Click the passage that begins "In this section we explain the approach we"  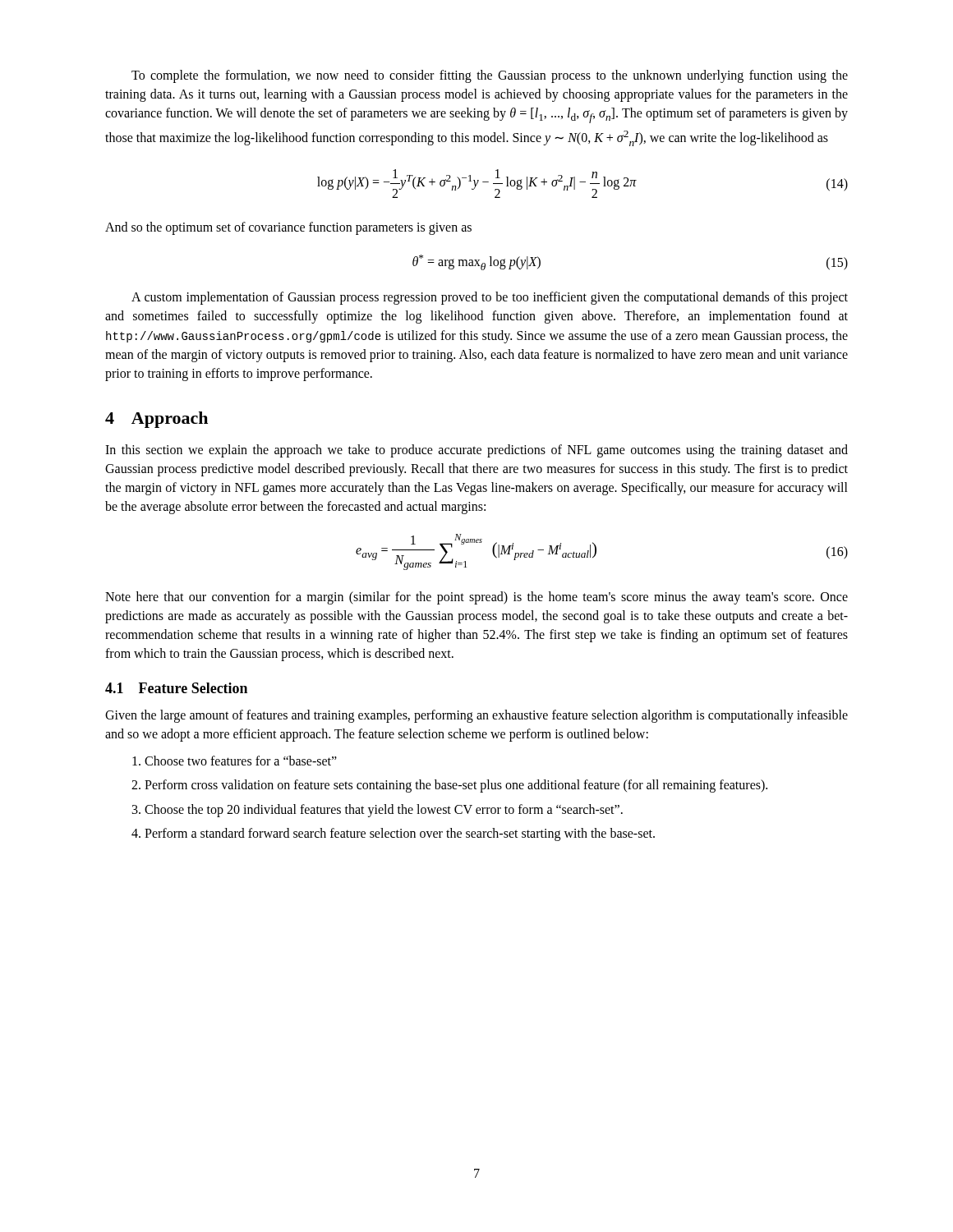476,478
